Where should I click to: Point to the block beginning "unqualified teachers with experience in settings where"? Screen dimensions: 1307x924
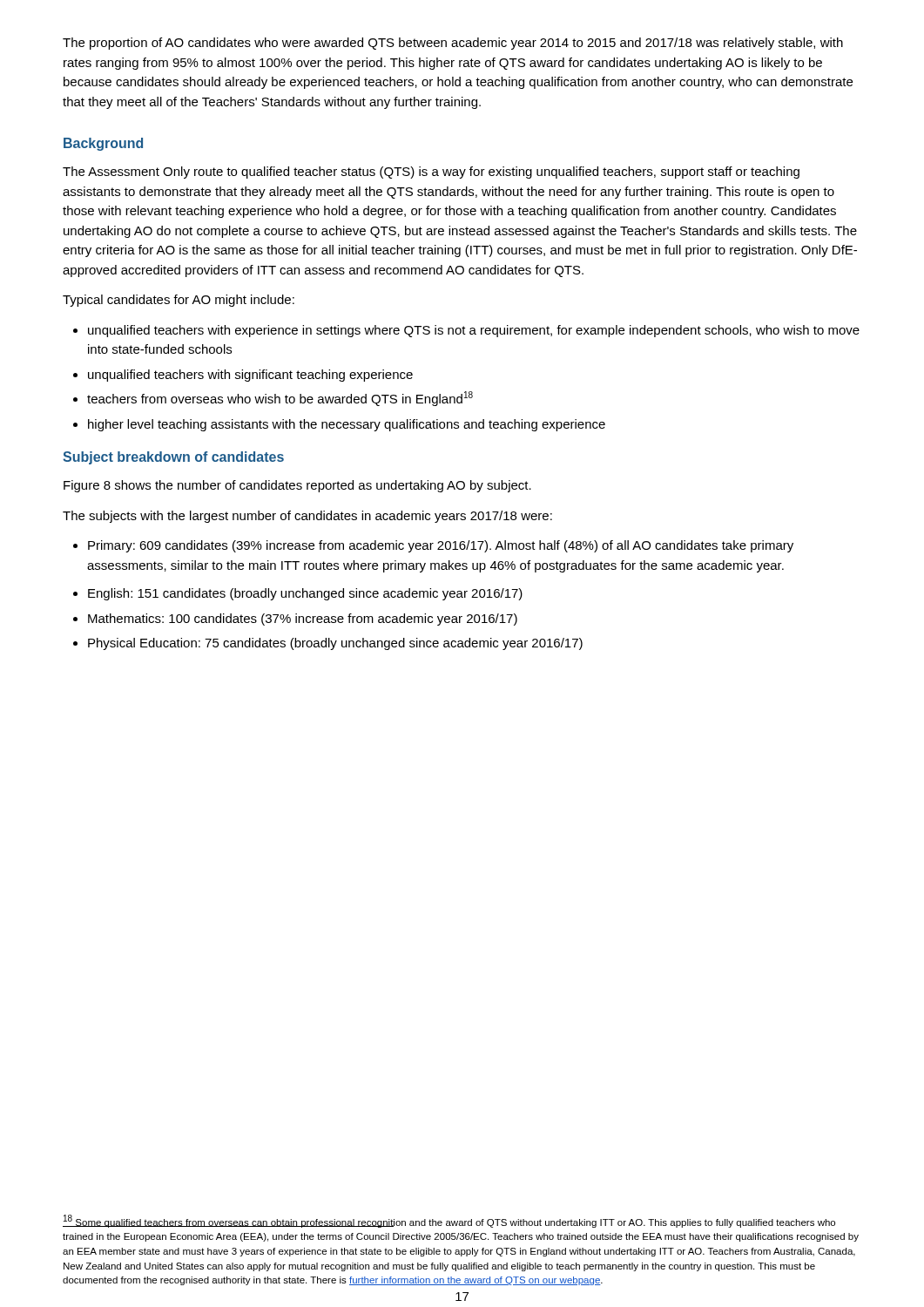pos(473,339)
